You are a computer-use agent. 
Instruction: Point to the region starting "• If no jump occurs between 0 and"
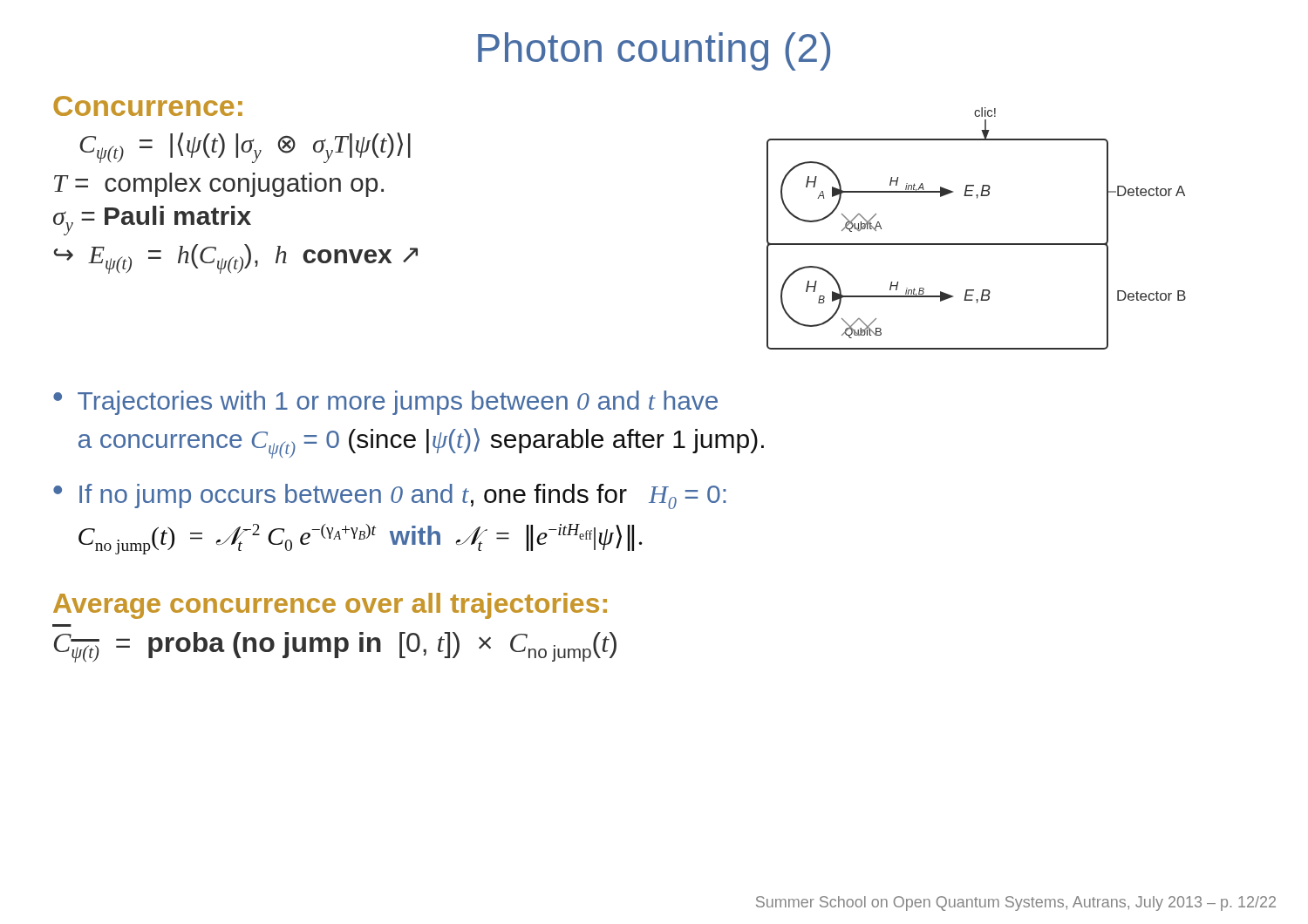pyautogui.click(x=390, y=516)
